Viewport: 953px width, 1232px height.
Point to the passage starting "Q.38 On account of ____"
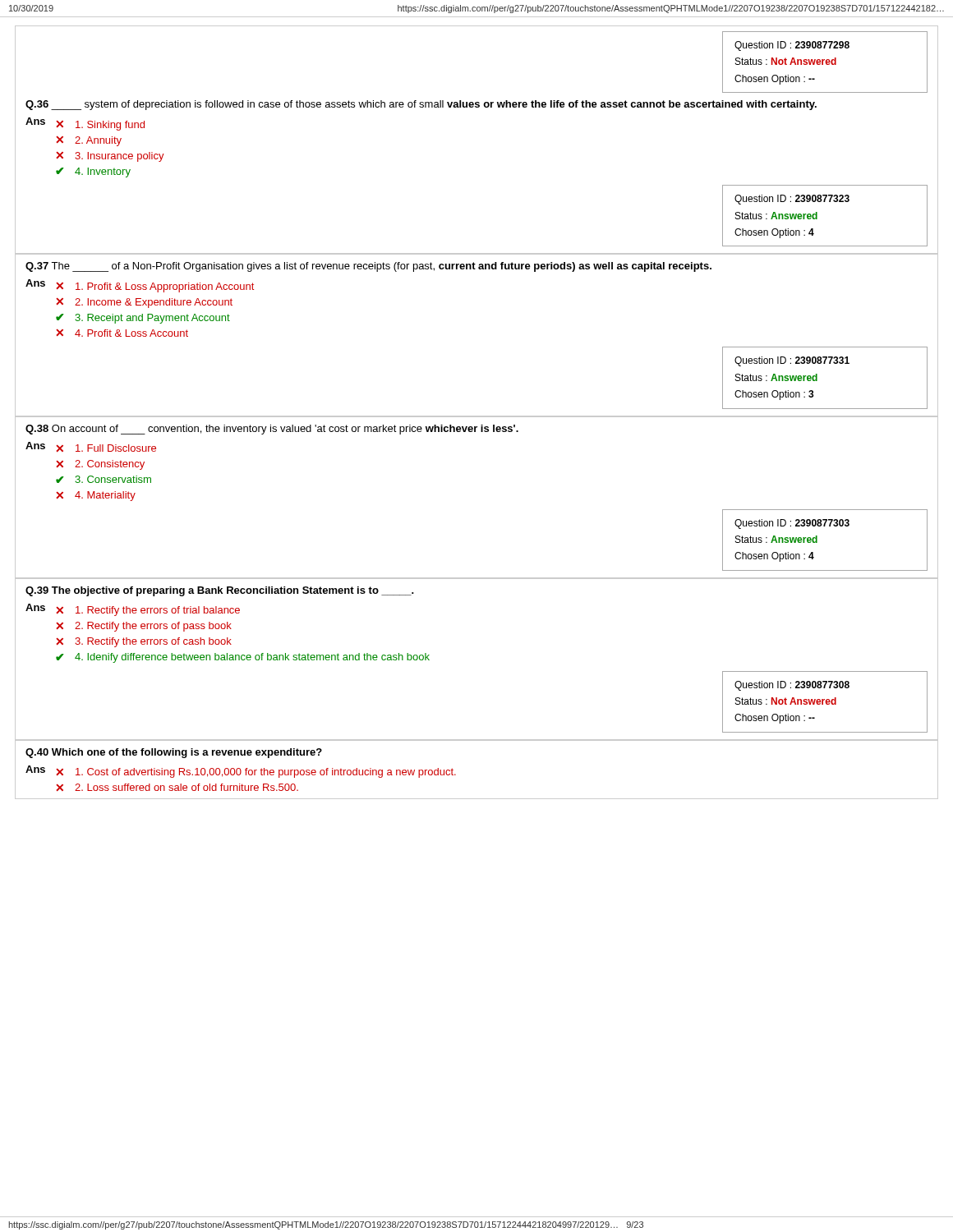click(272, 428)
